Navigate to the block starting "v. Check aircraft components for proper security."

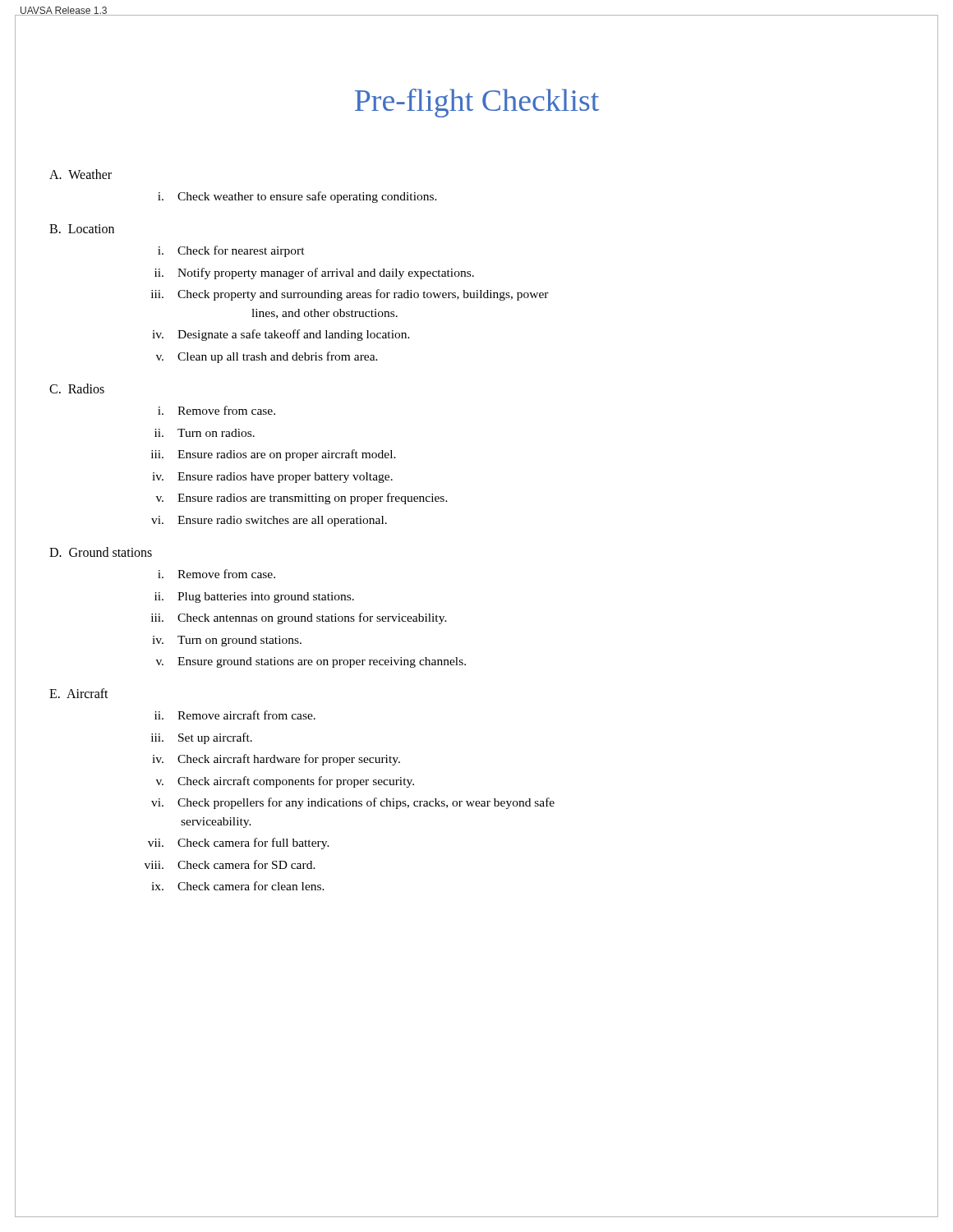[x=285, y=782]
